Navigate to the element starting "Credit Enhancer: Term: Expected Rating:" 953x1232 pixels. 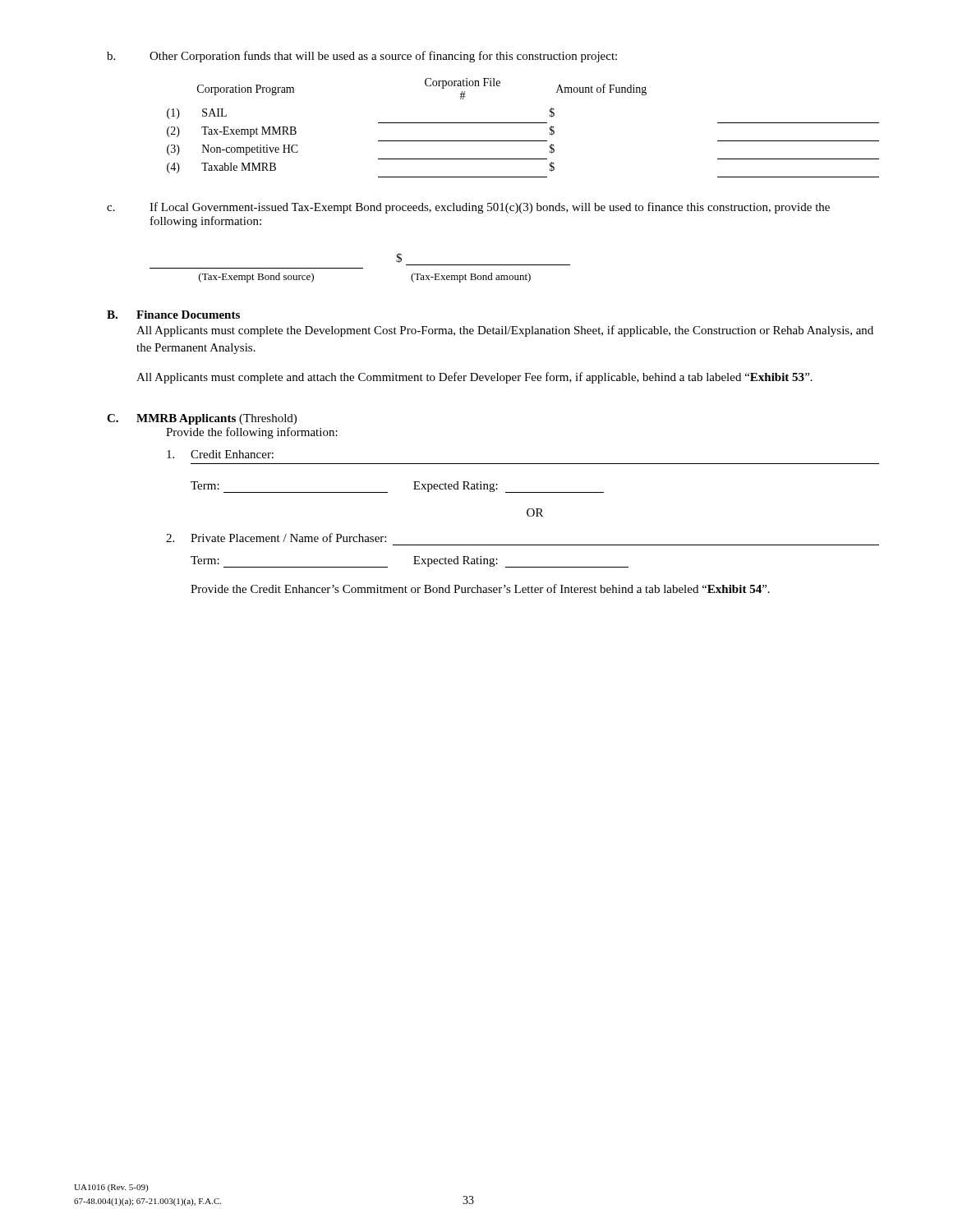click(x=522, y=472)
